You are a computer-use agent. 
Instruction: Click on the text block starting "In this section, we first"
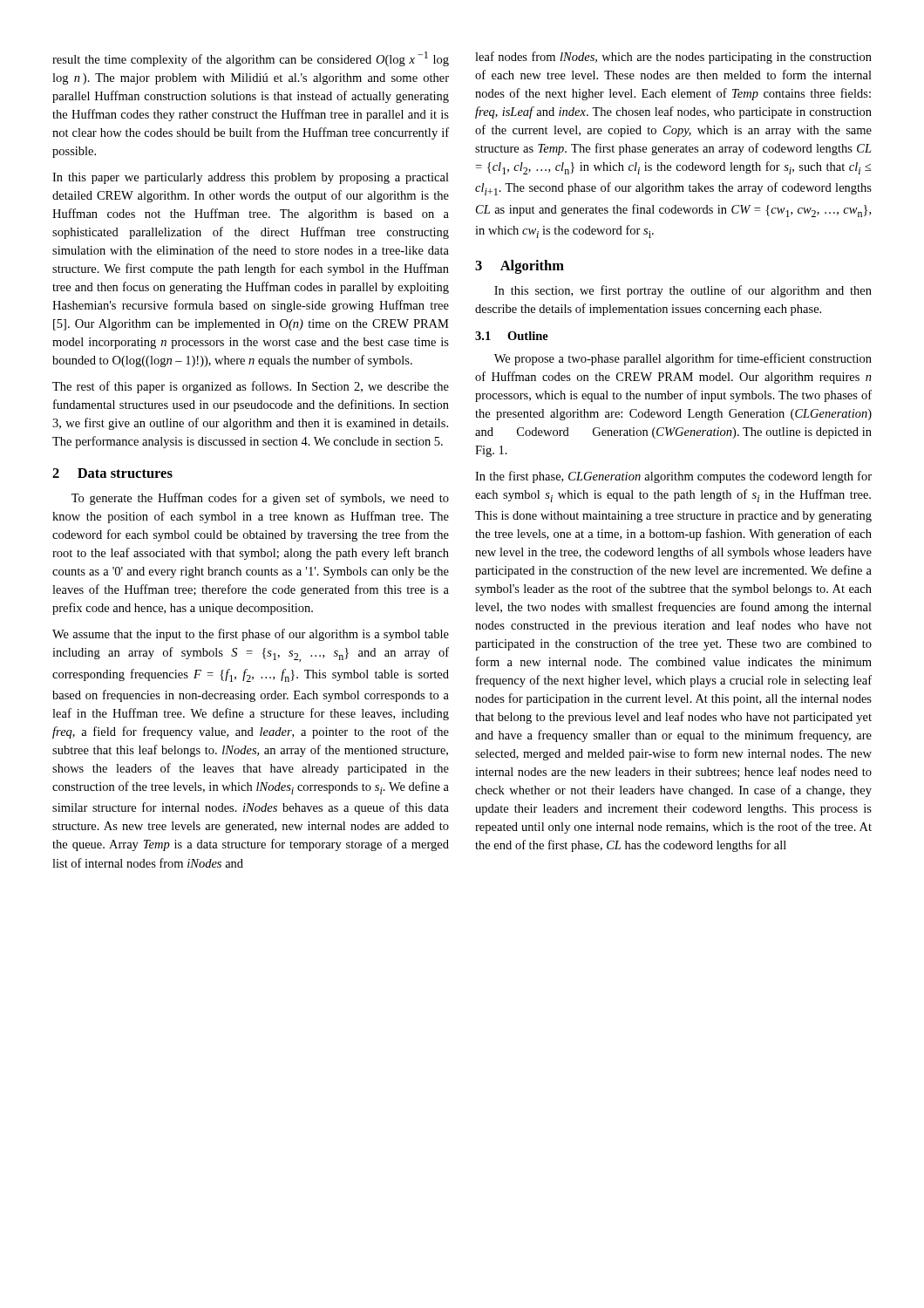pos(673,300)
